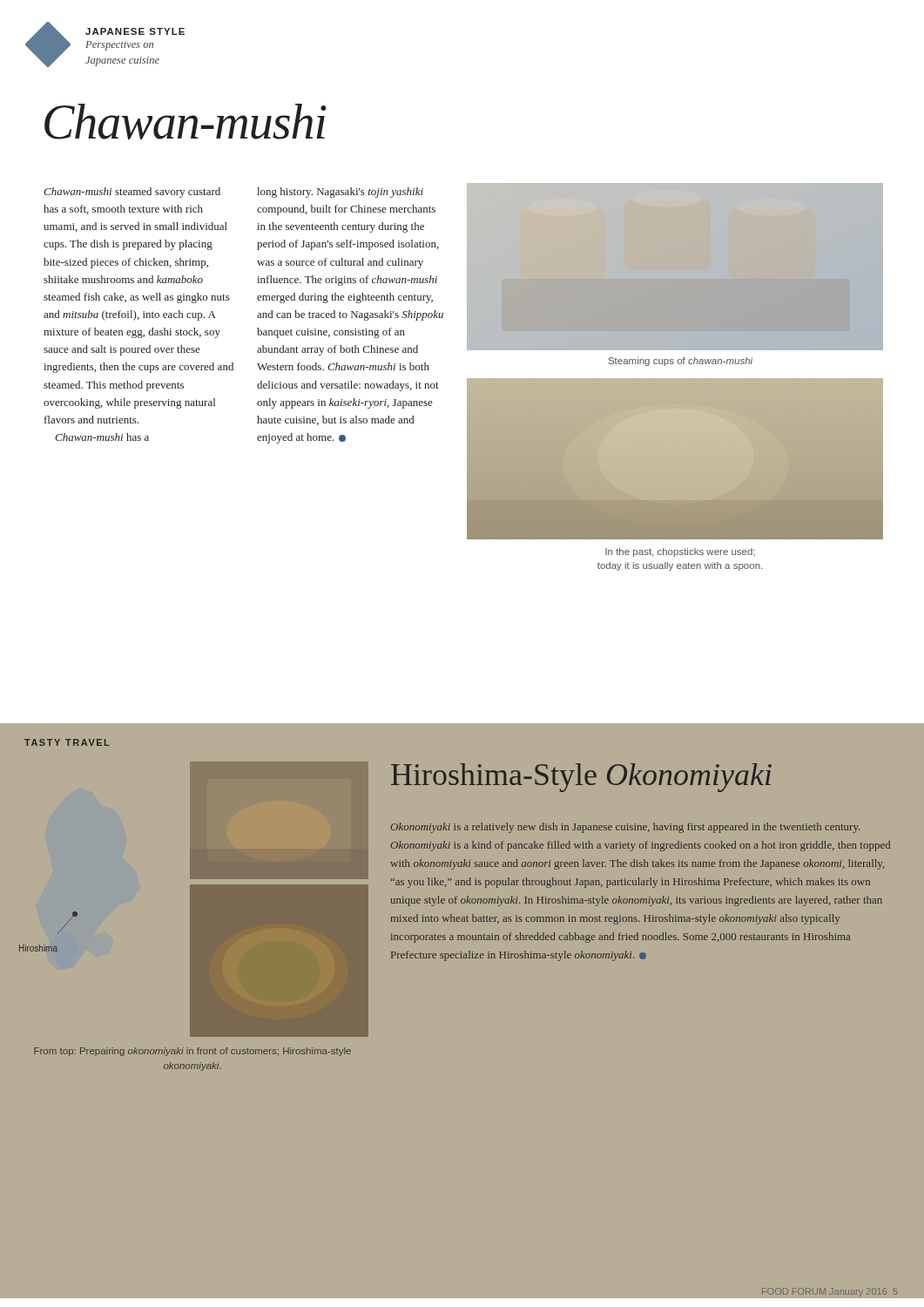Locate the section header that opens with "TASTY TRAVEL Hiroshima From"
The width and height of the screenshot is (924, 1307).
(x=67, y=742)
